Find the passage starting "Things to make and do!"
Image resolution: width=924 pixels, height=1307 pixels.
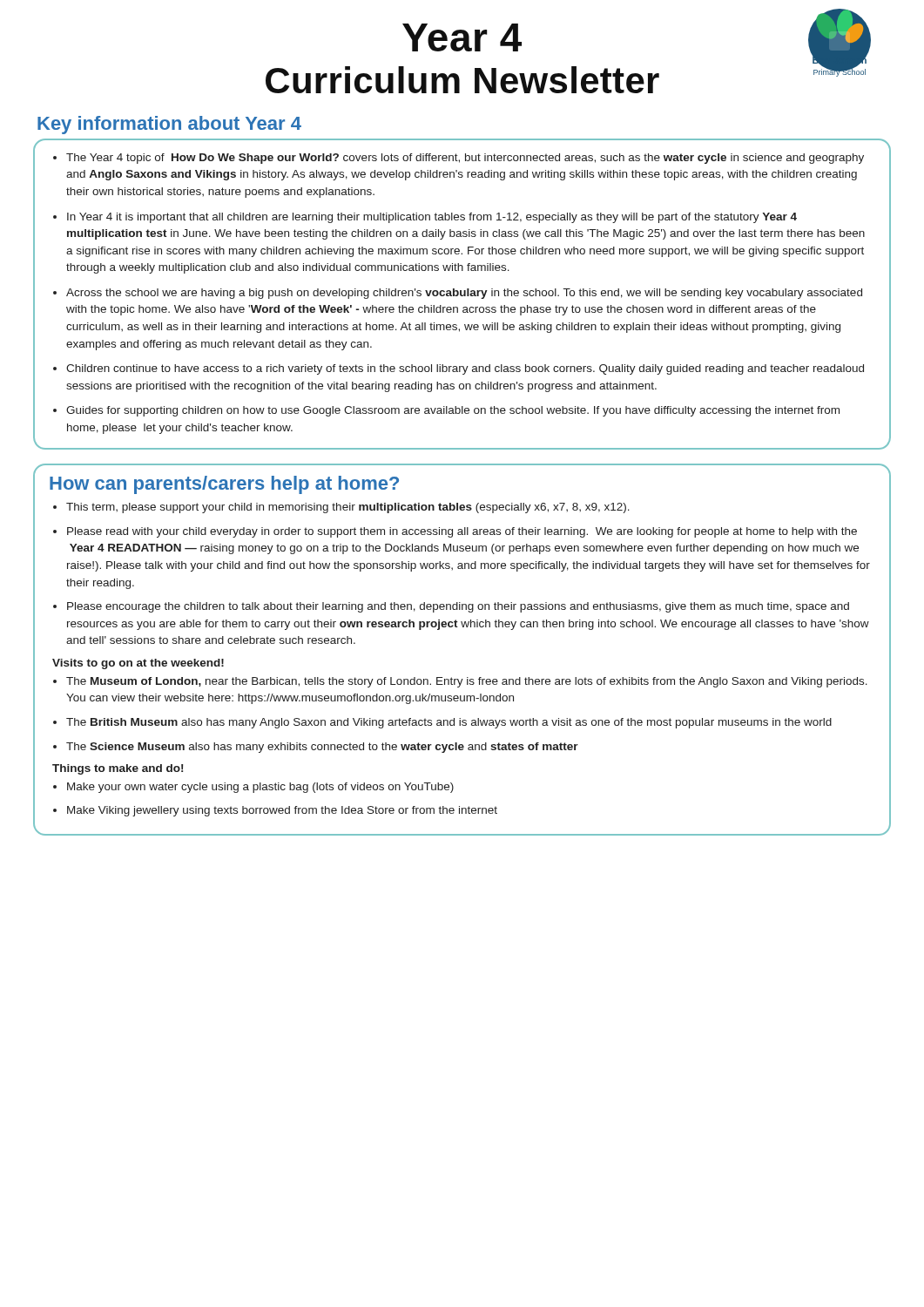point(118,768)
